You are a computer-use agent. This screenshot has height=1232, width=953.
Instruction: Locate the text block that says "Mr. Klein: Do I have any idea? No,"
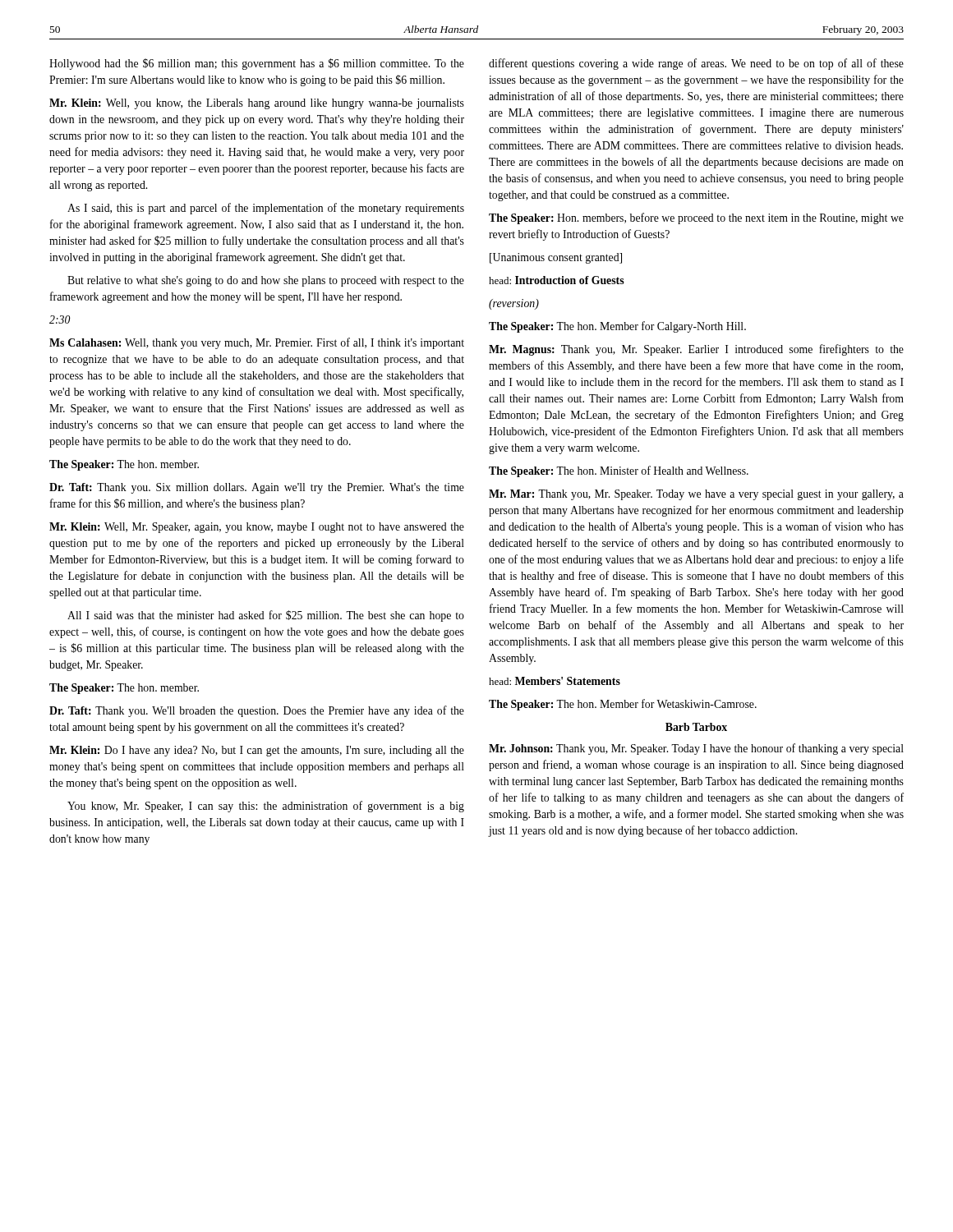pos(257,795)
